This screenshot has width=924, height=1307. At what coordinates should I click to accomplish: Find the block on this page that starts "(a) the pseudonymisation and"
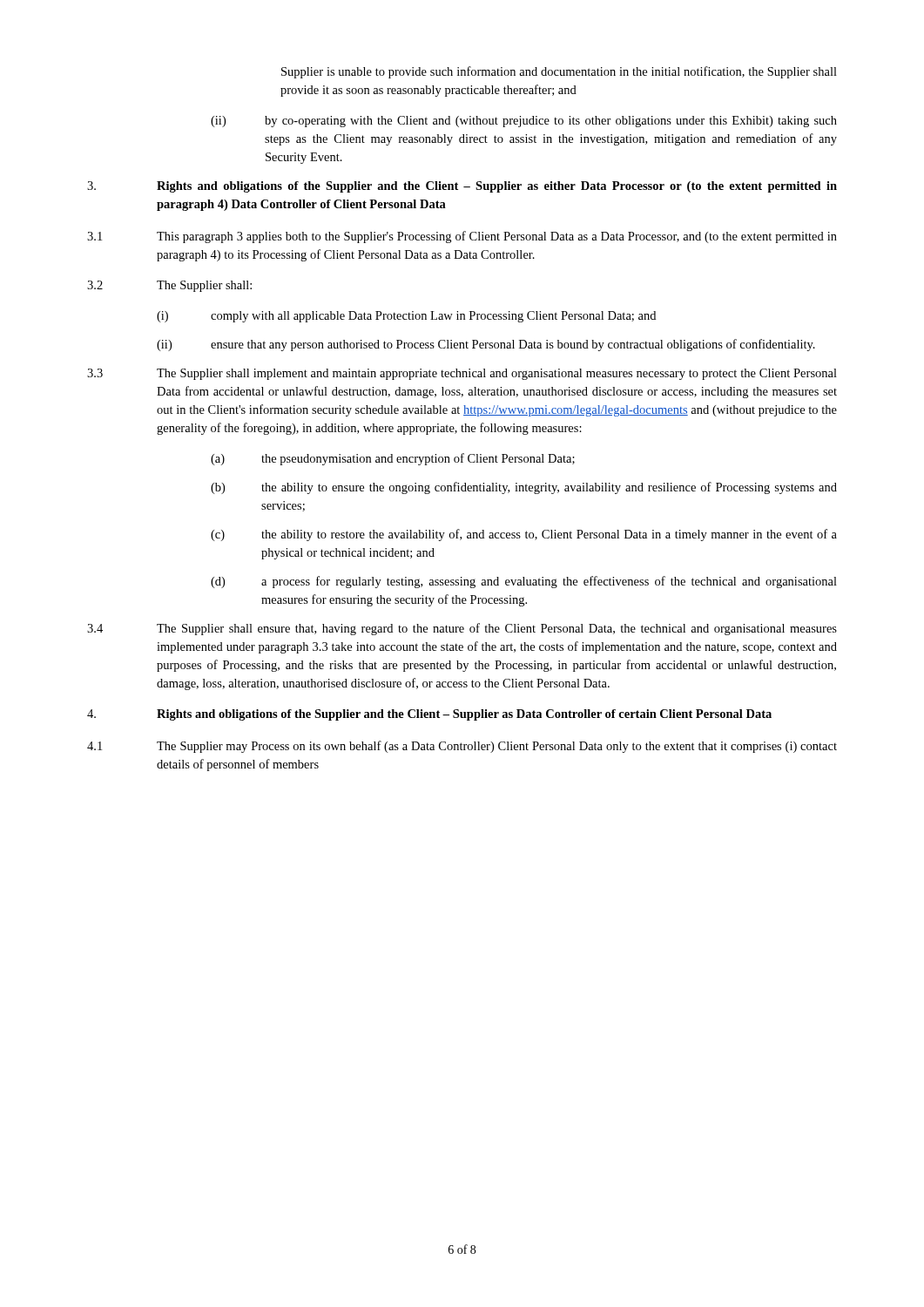[524, 459]
